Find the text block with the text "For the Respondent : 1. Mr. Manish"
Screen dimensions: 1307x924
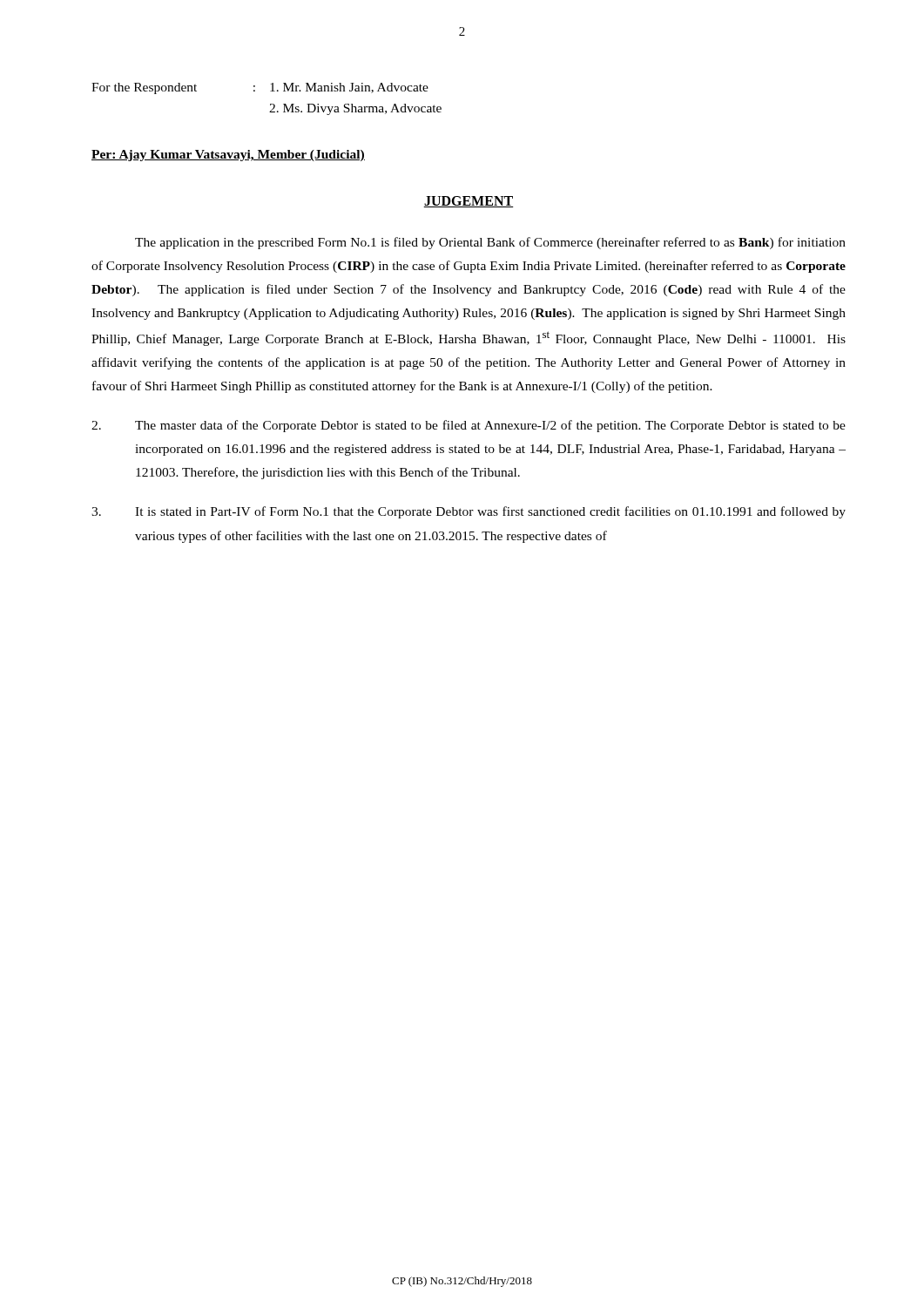point(145,88)
